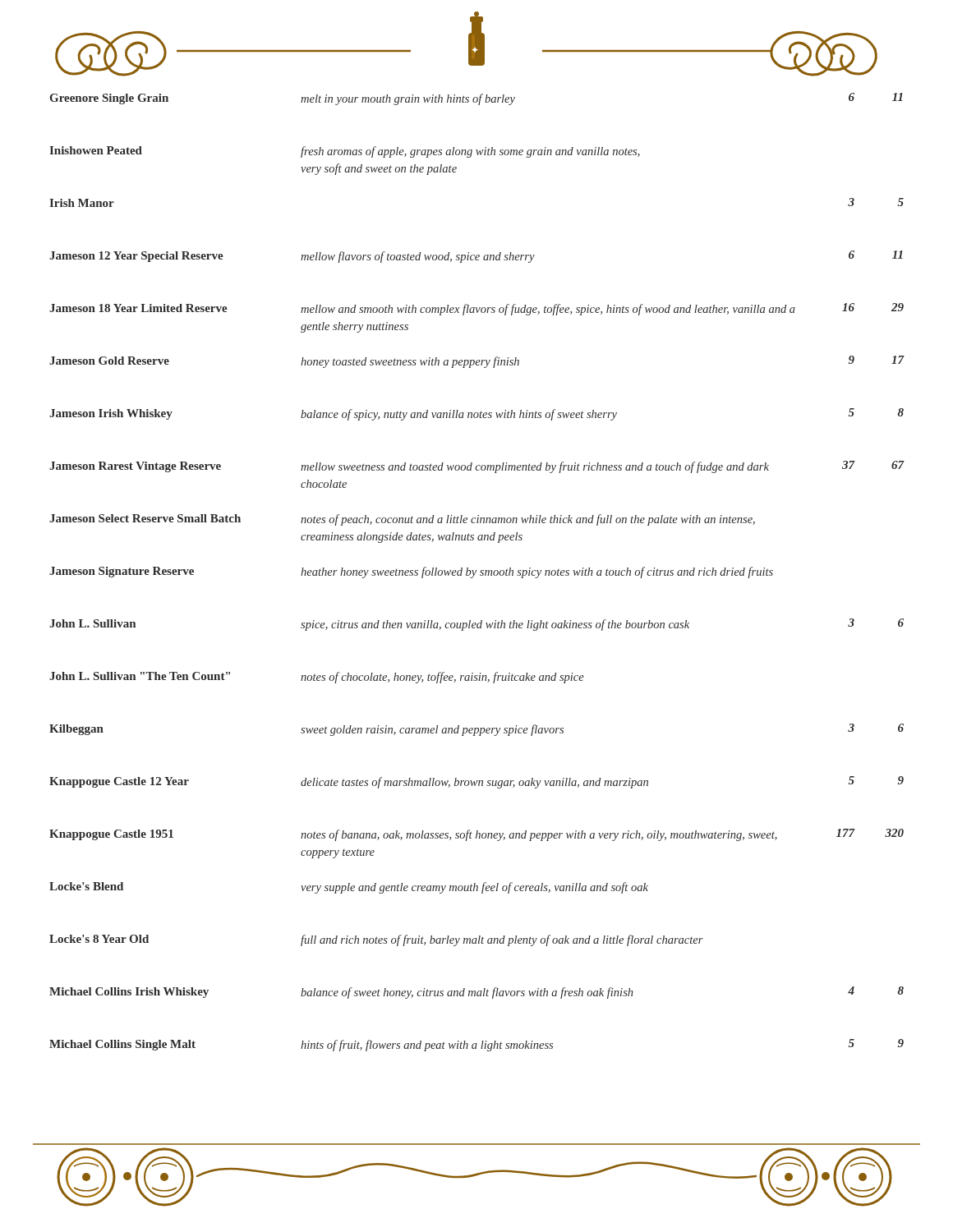953x1232 pixels.
Task: Find the text block starting "Irish Manor 3 5"
Action: click(83, 202)
